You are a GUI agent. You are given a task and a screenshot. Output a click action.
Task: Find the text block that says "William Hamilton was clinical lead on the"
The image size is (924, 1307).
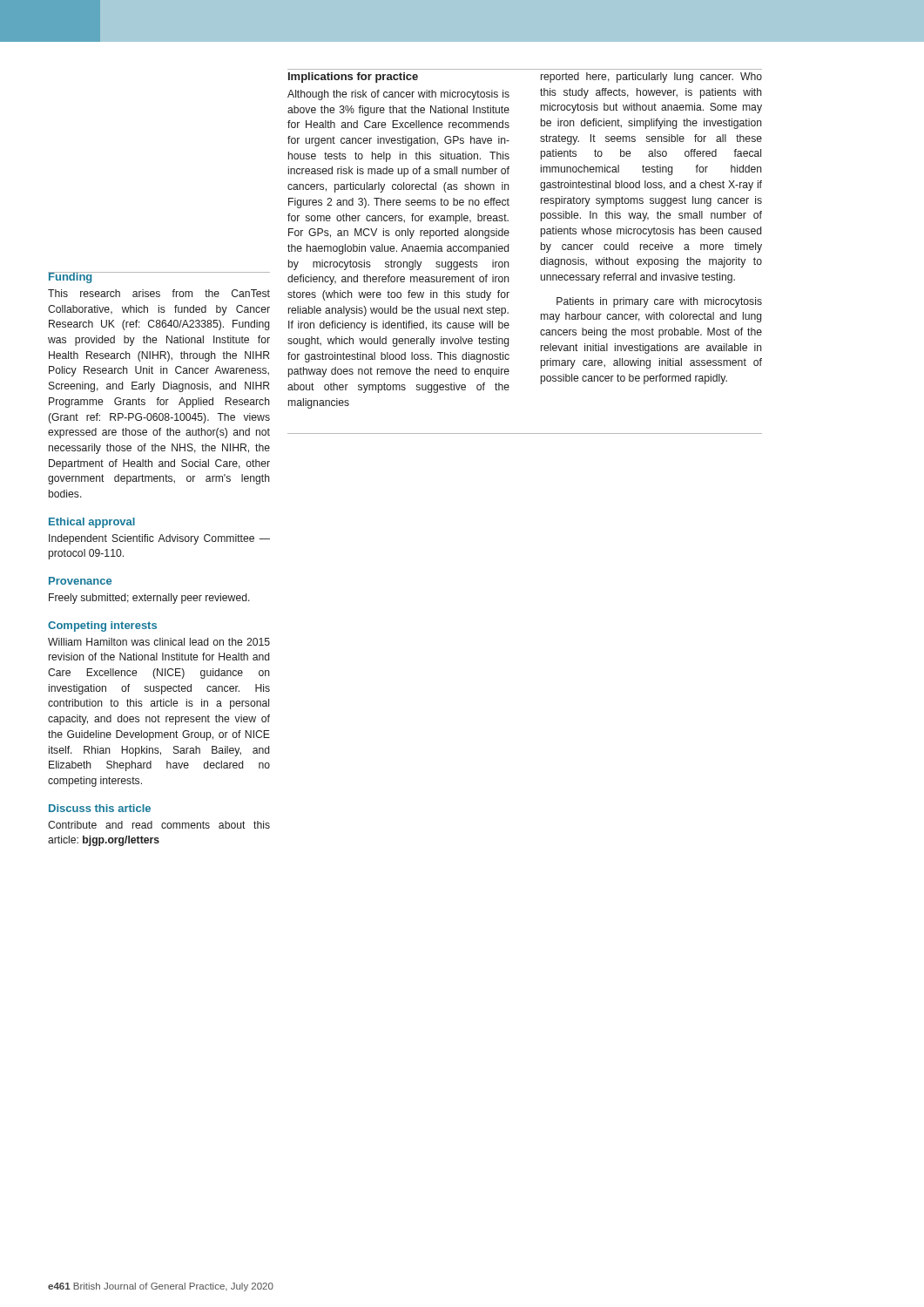tap(159, 712)
